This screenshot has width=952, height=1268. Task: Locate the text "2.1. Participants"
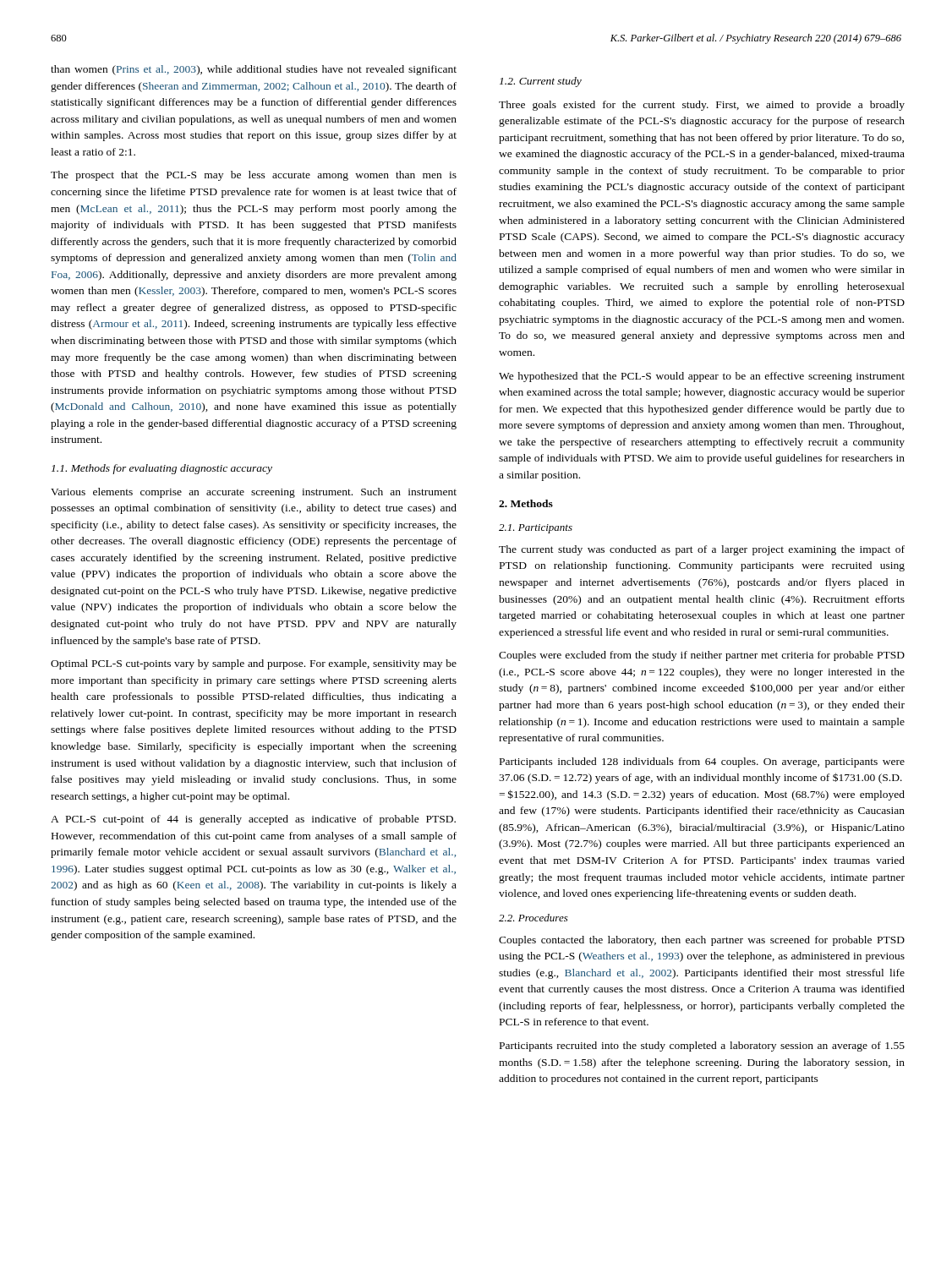pyautogui.click(x=536, y=529)
